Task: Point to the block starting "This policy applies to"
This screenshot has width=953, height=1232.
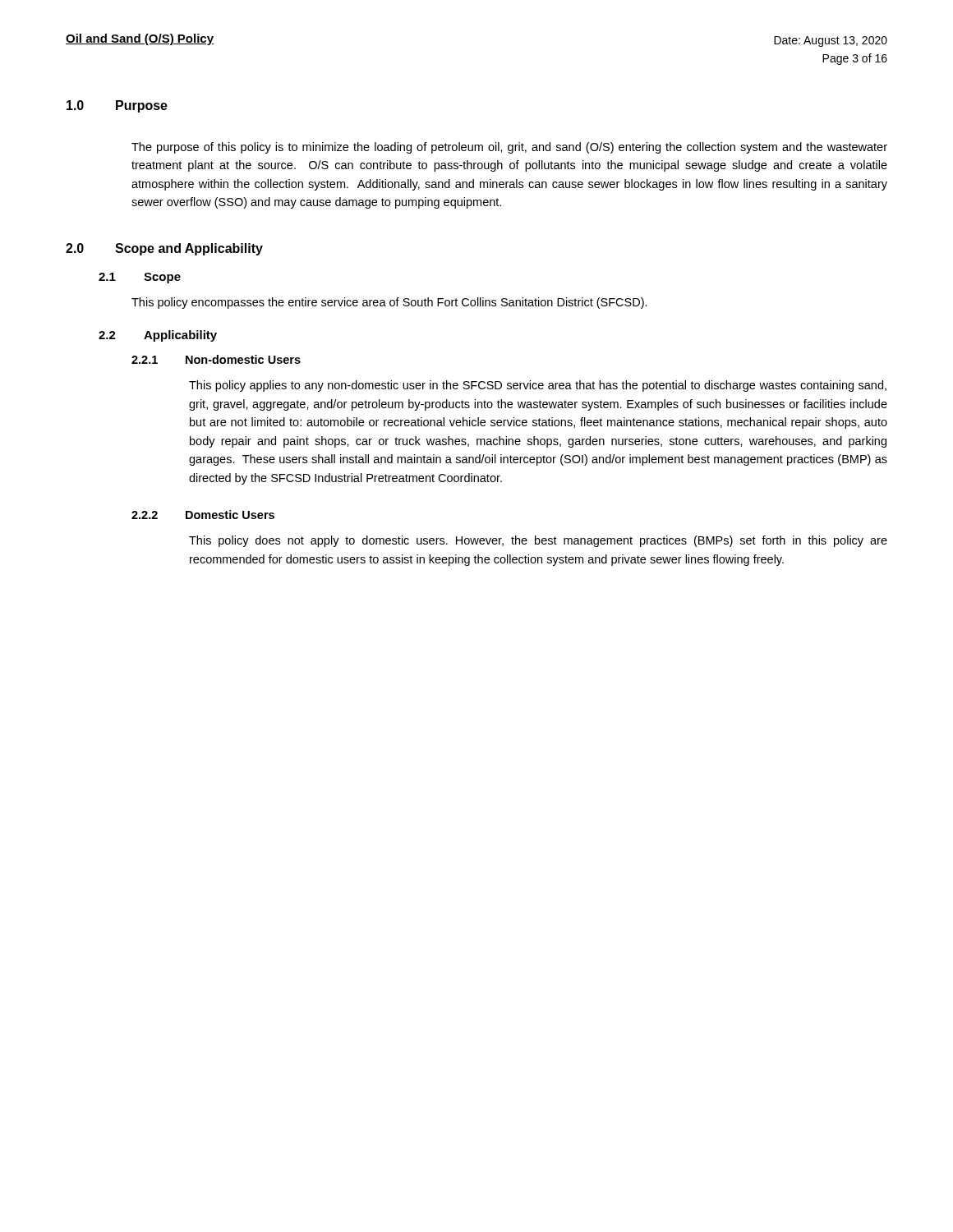Action: pyautogui.click(x=538, y=432)
